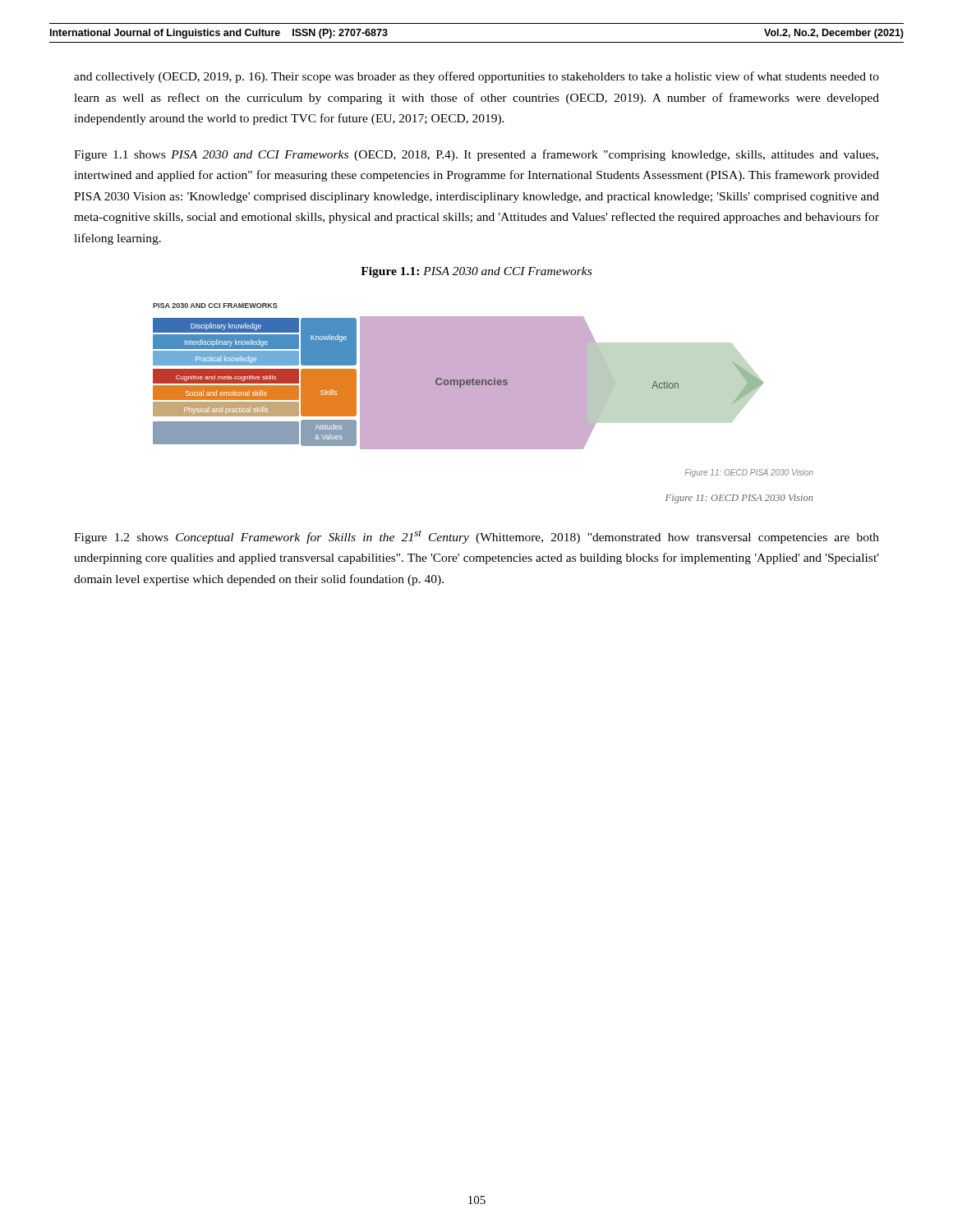953x1232 pixels.
Task: Find the text block with the text "Figure 1.1 shows PISA 2030 and CCI Frameworks"
Action: 476,196
